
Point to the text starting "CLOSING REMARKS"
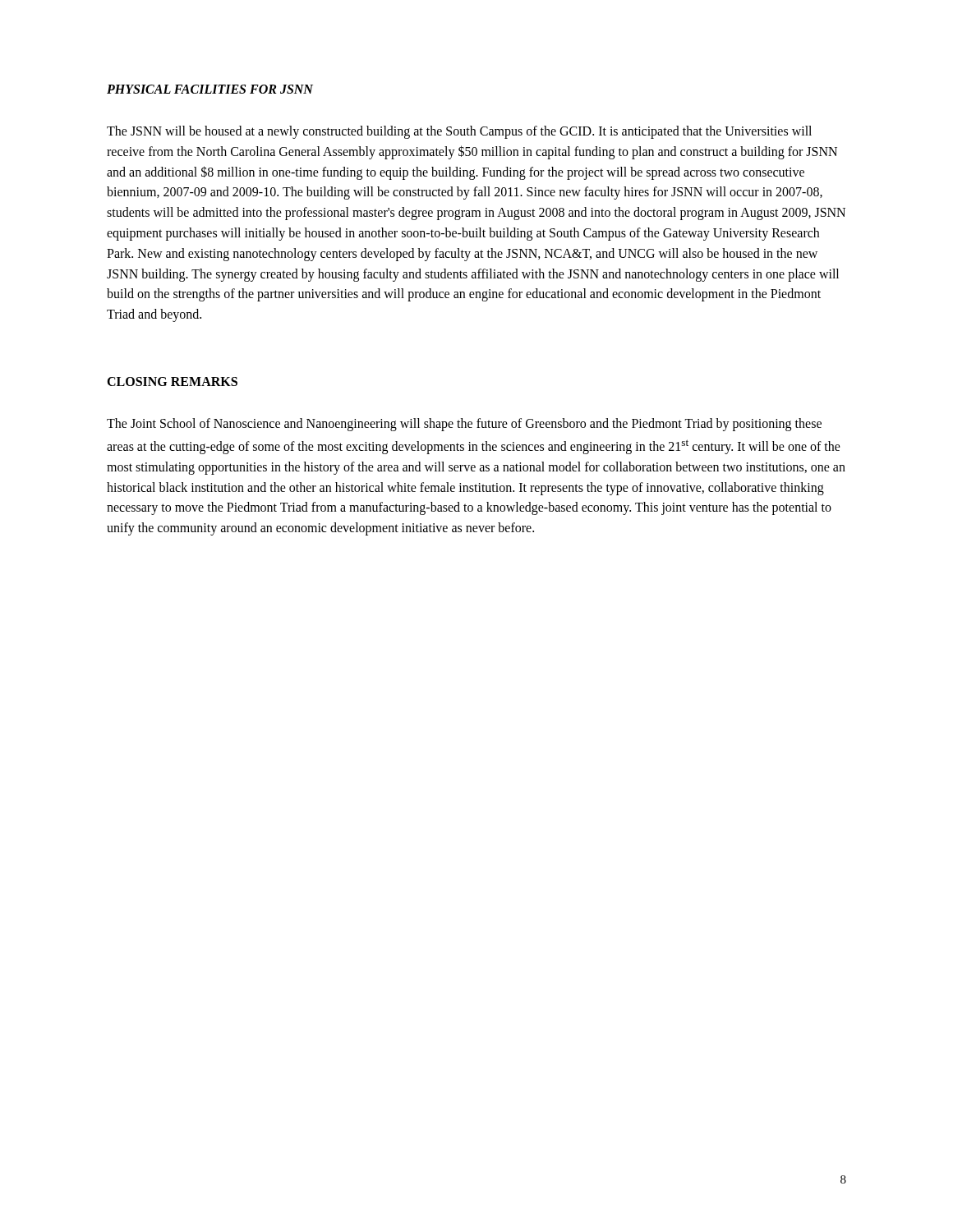click(x=172, y=382)
